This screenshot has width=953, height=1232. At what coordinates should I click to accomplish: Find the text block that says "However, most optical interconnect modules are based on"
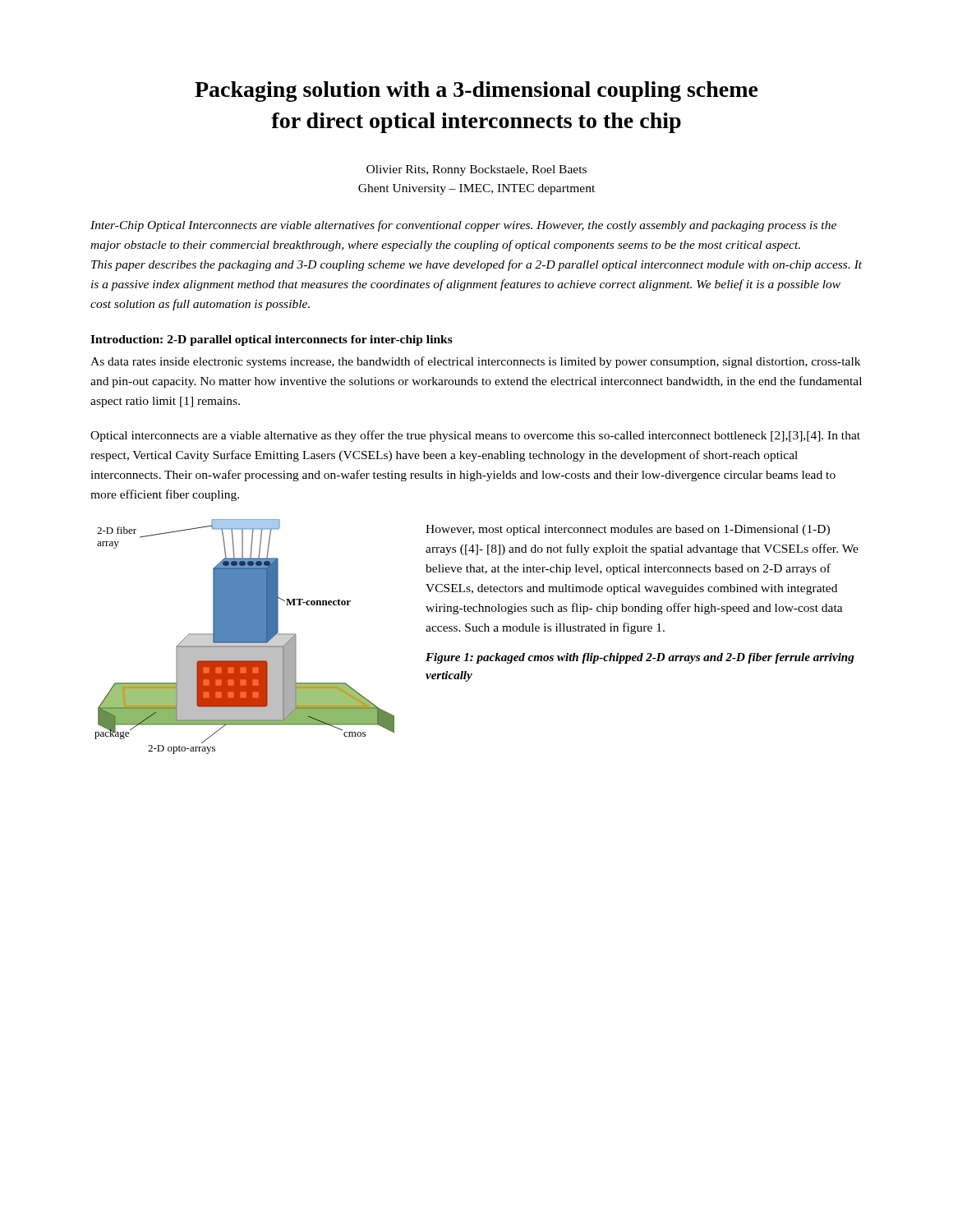642,578
